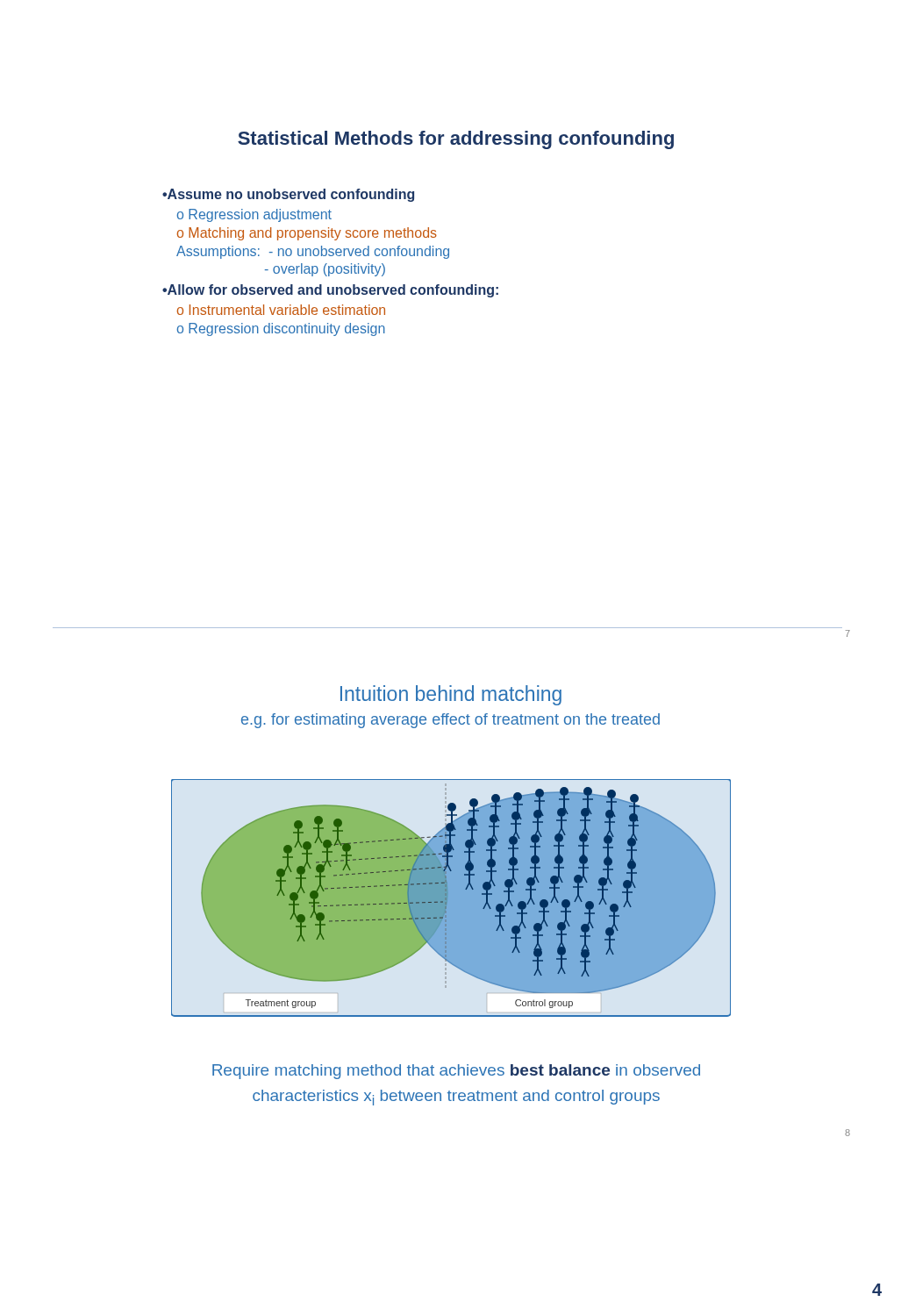The height and width of the screenshot is (1316, 901).
Task: Click on the passage starting "o Instrumental variable"
Action: pyautogui.click(x=281, y=310)
